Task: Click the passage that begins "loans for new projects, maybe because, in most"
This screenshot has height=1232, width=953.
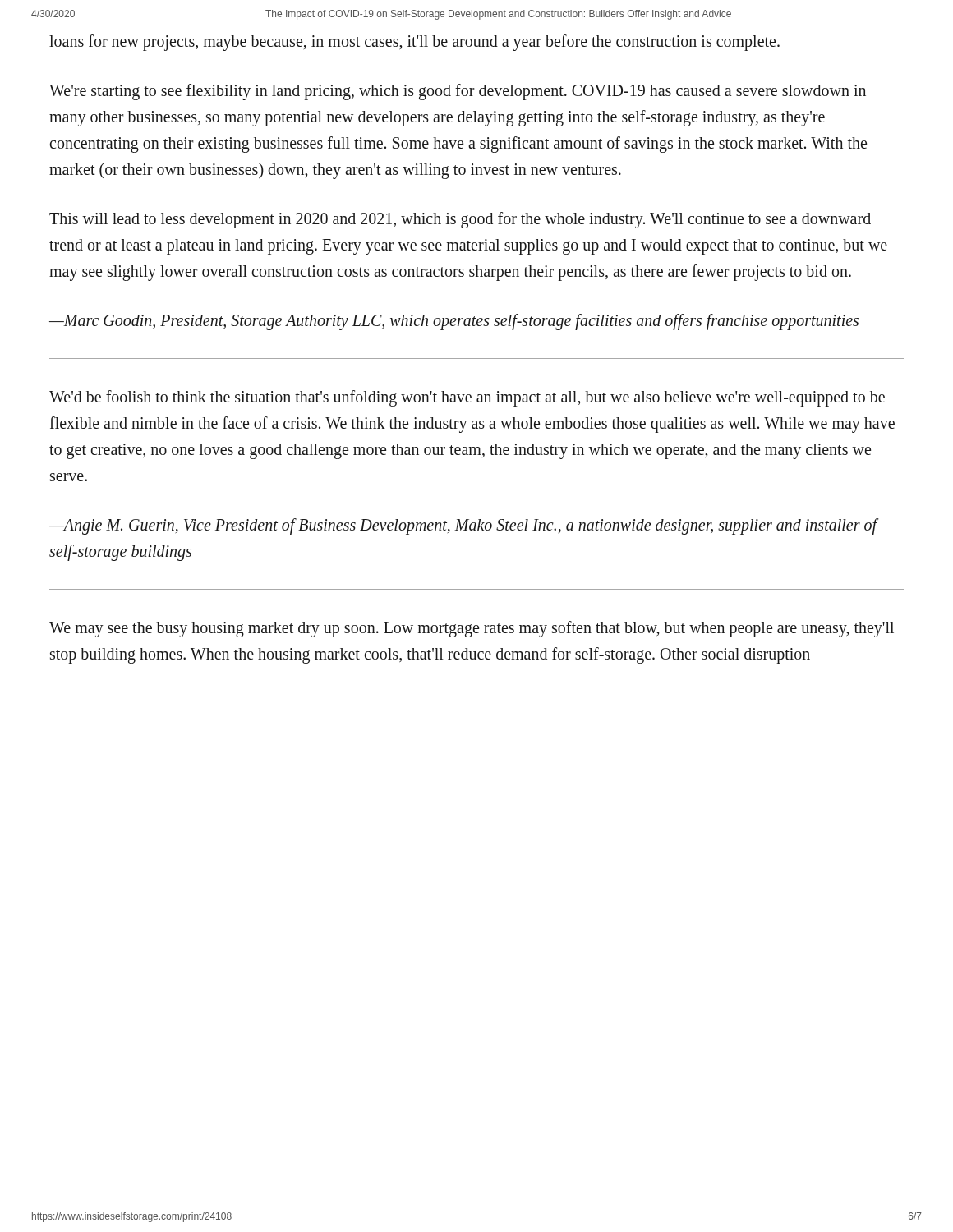Action: click(415, 41)
